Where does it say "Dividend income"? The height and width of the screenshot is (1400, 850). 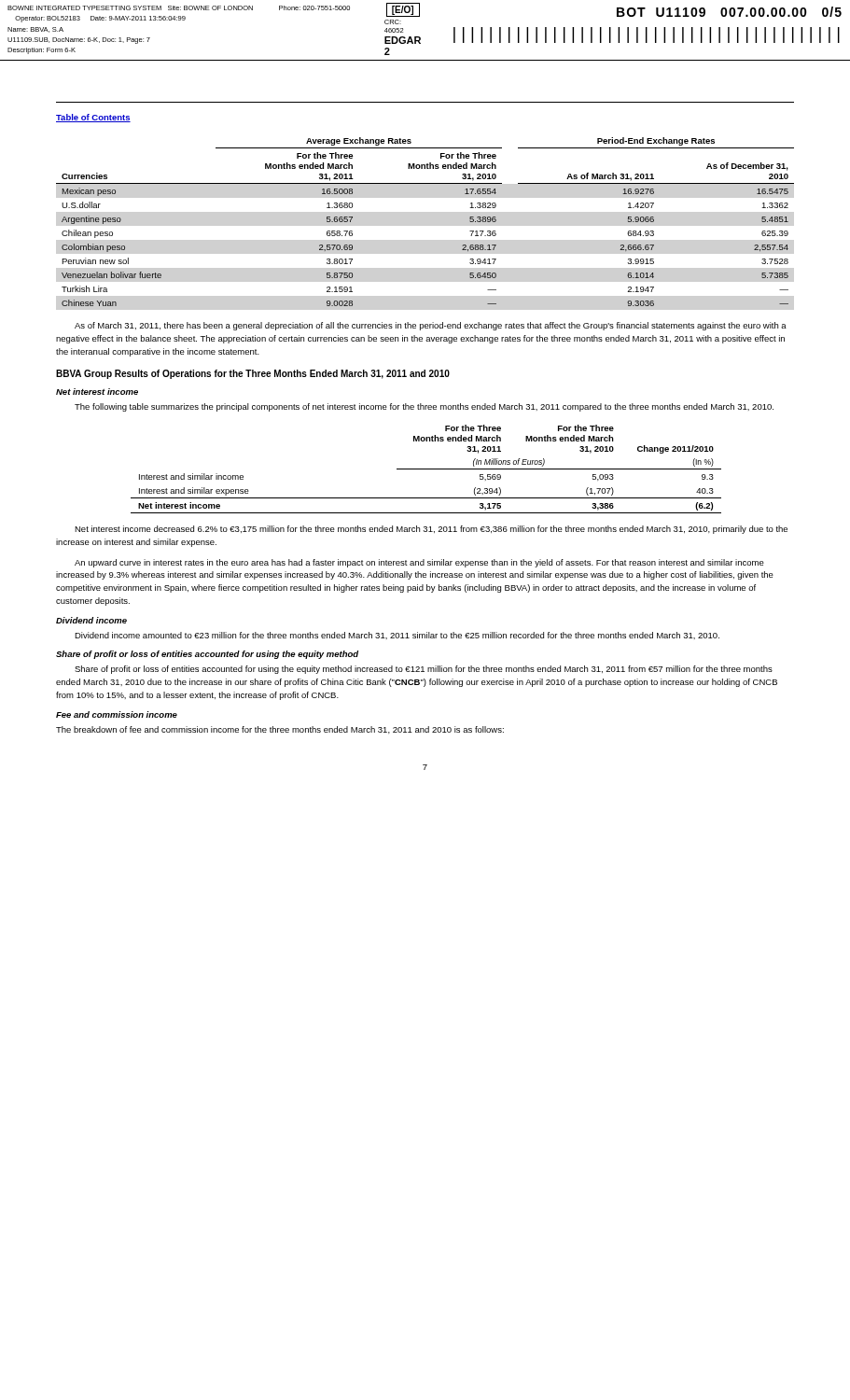(91, 620)
